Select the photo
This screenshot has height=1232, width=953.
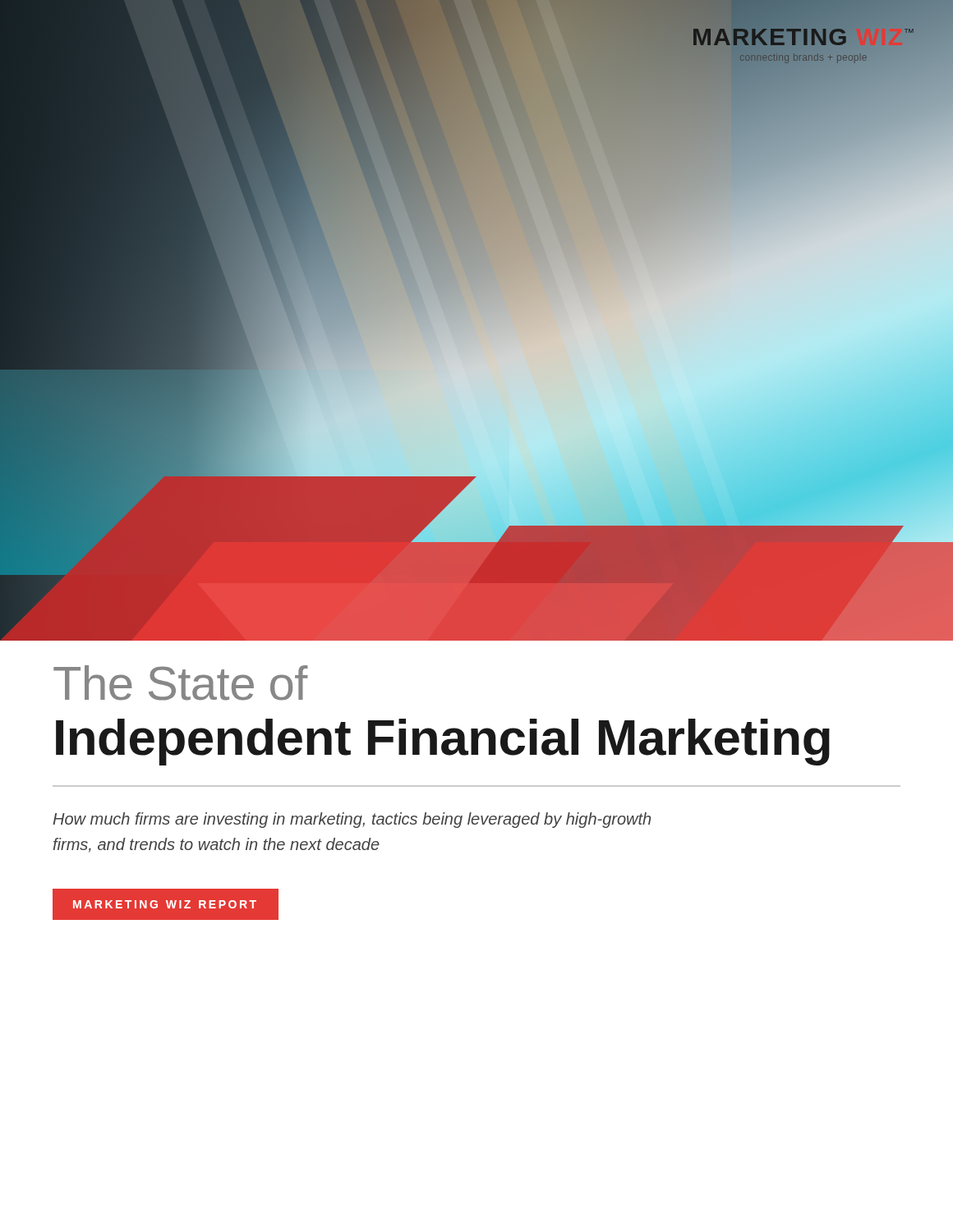click(x=476, y=320)
